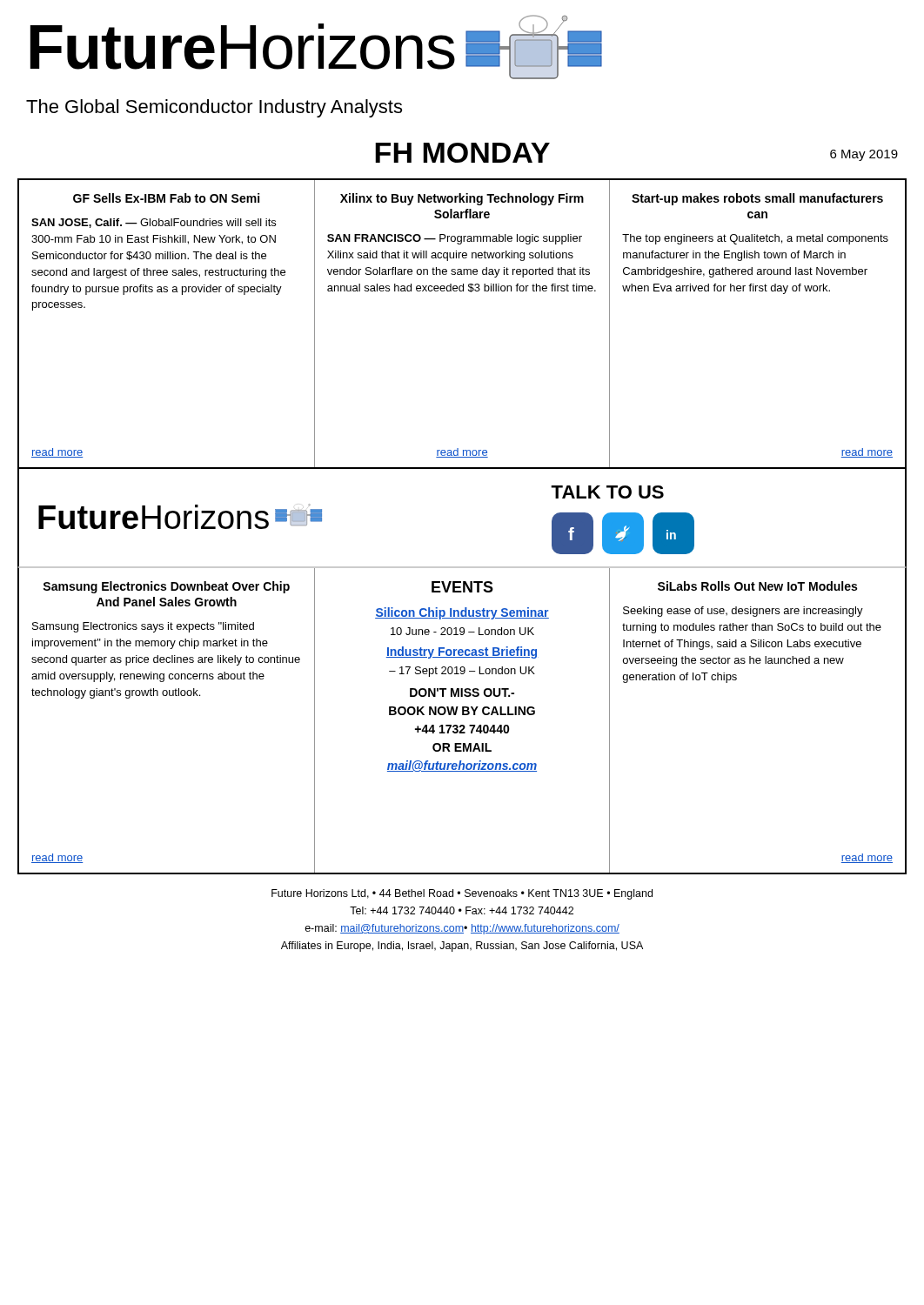
Task: Find the block on this page that starts "Samsung Electronics Downbeat Over Chip"
Action: (166, 640)
